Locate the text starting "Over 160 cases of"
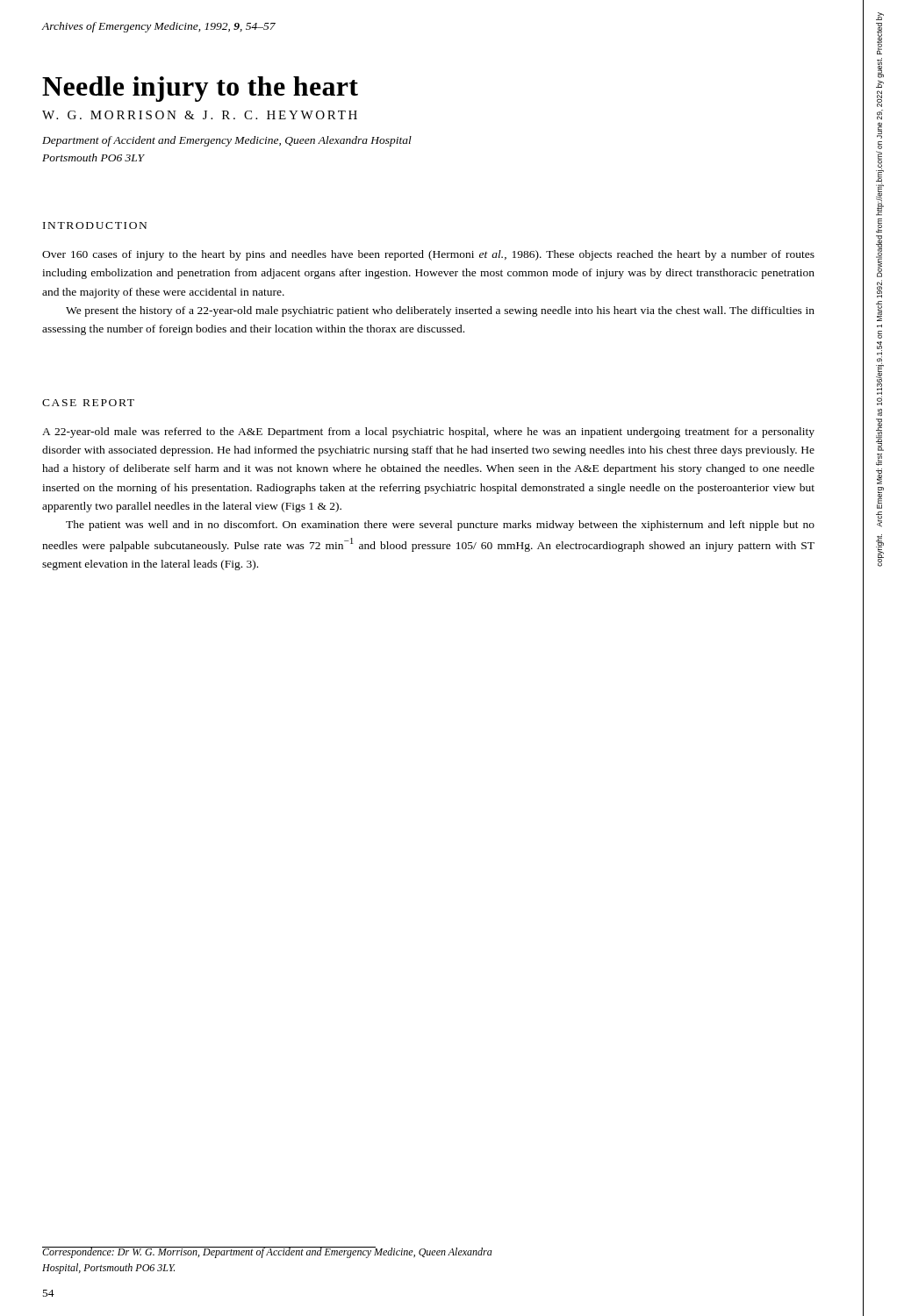The width and height of the screenshot is (897, 1316). tap(428, 255)
